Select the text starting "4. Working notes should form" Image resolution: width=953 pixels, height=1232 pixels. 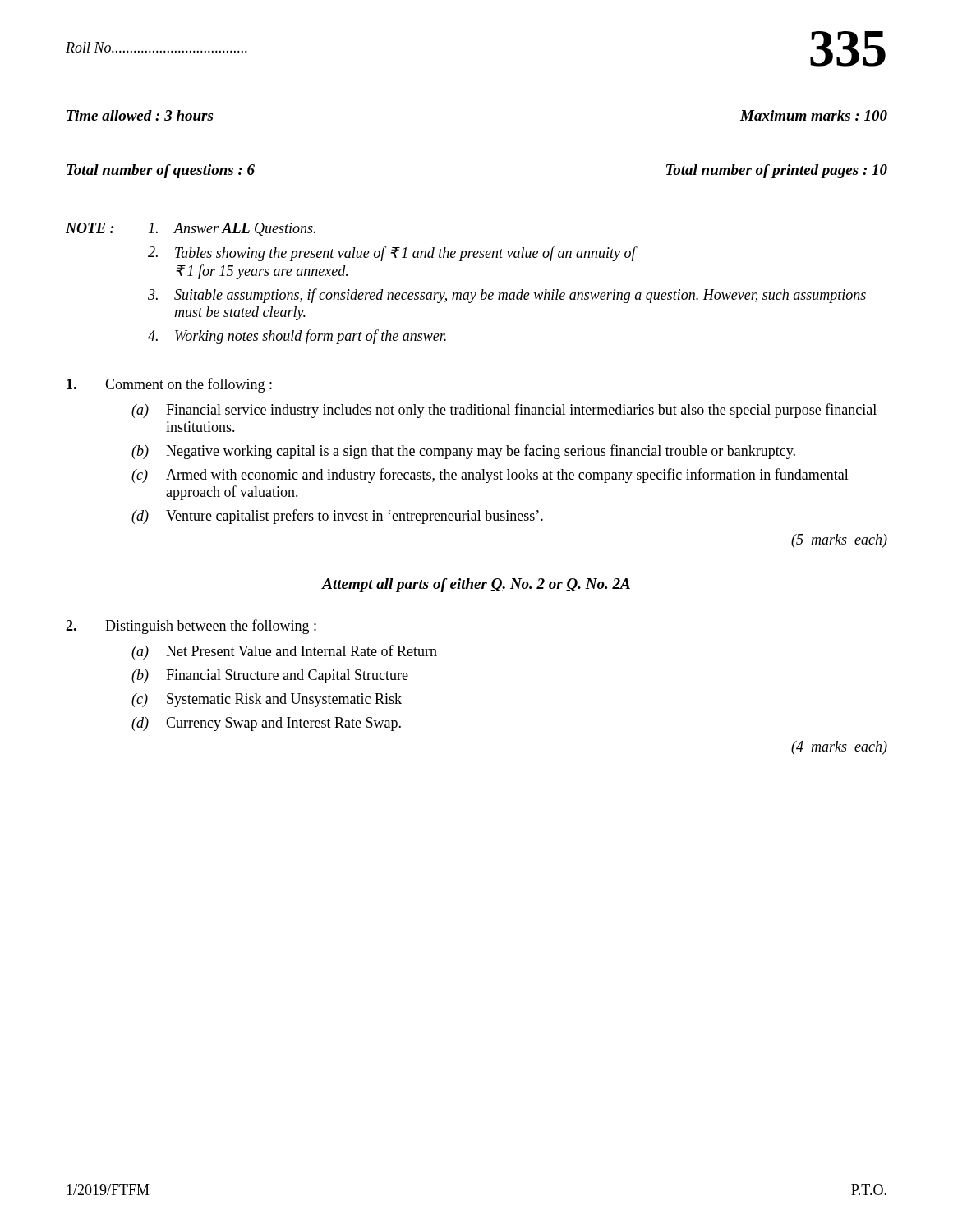pyautogui.click(x=298, y=336)
